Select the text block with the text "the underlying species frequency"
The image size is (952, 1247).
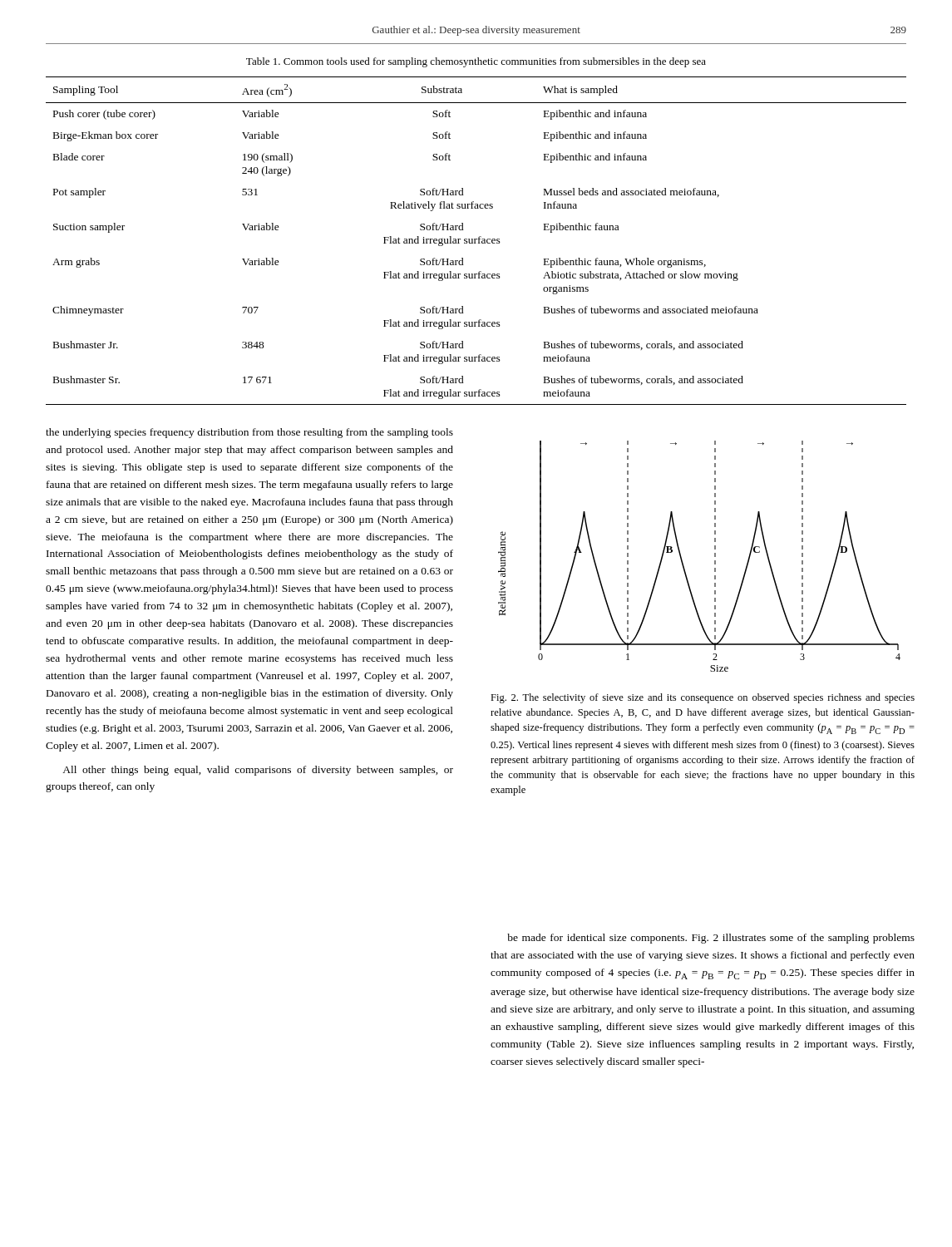tap(249, 610)
